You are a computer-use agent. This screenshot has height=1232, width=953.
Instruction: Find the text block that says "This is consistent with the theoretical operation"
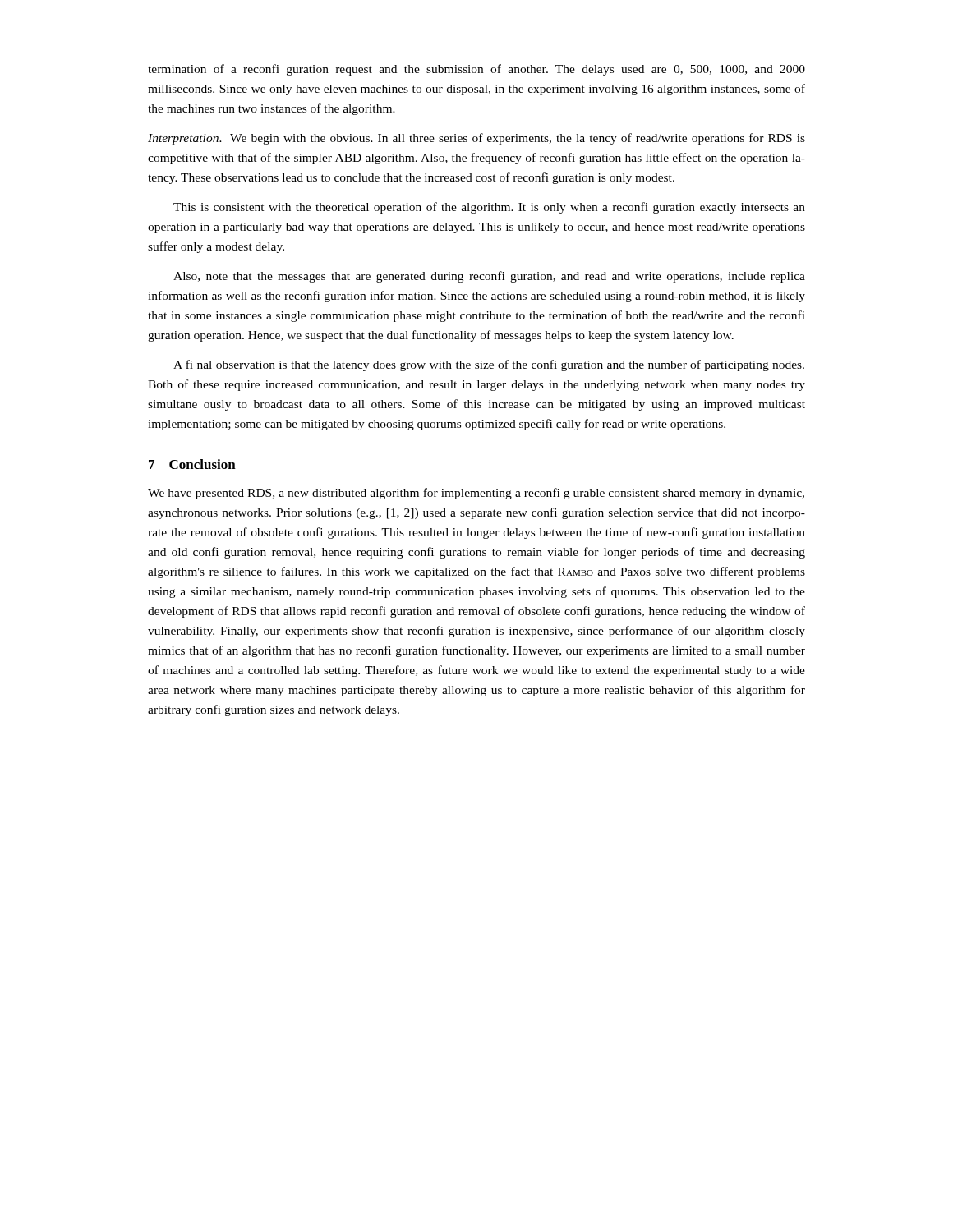(x=476, y=227)
